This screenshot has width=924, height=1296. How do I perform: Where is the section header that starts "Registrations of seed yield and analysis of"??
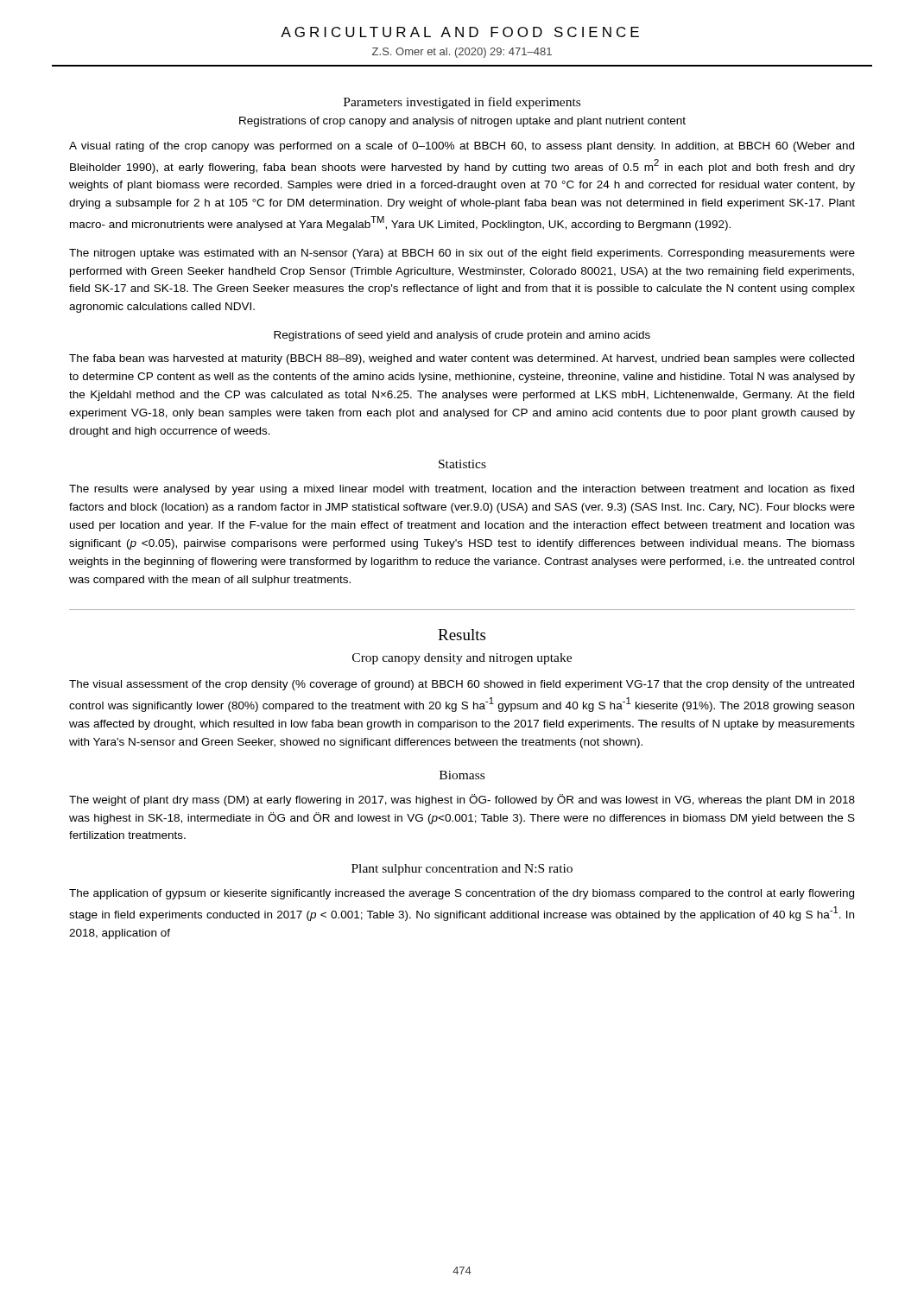pyautogui.click(x=462, y=335)
